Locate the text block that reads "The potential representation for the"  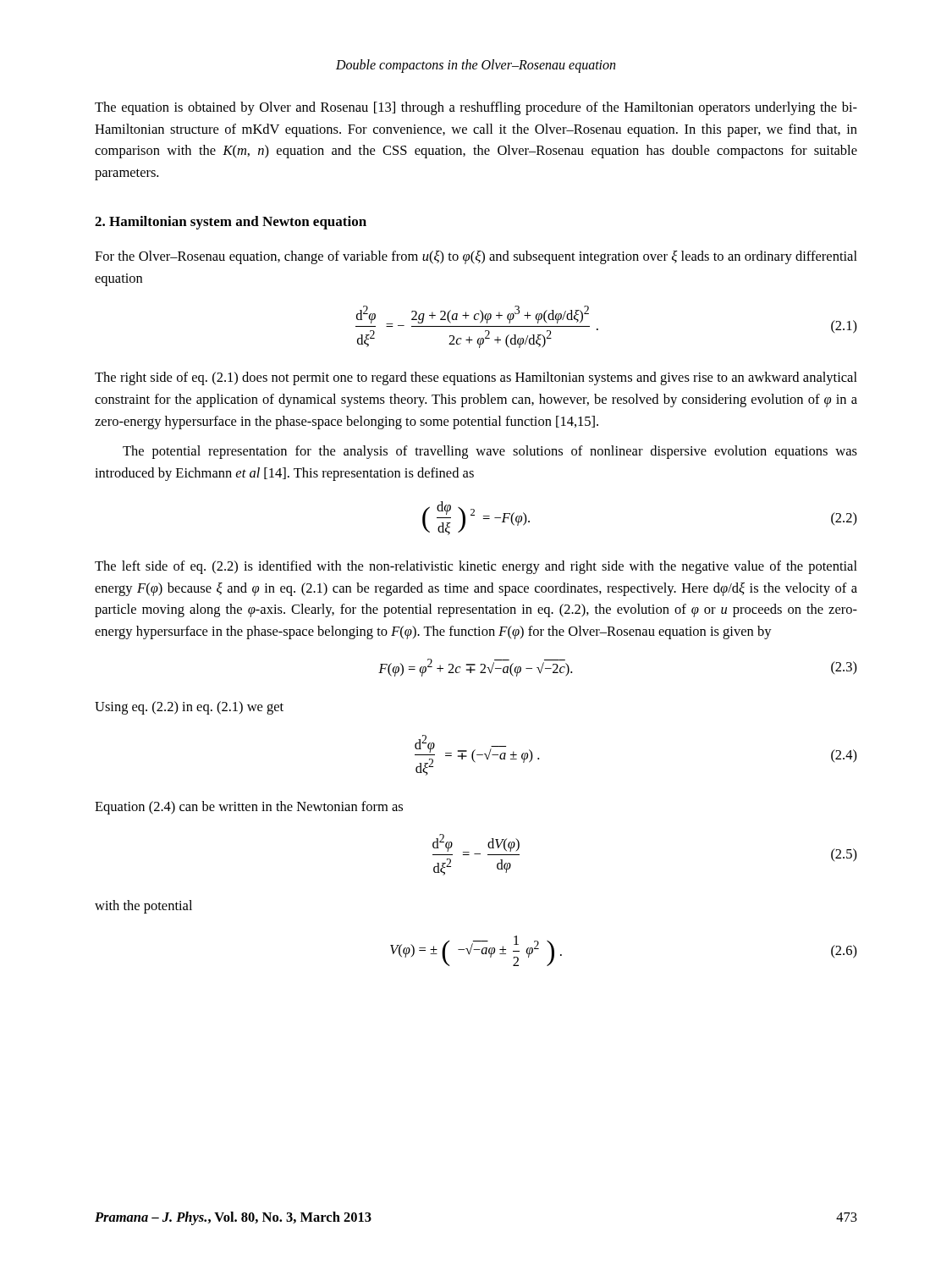pyautogui.click(x=476, y=462)
